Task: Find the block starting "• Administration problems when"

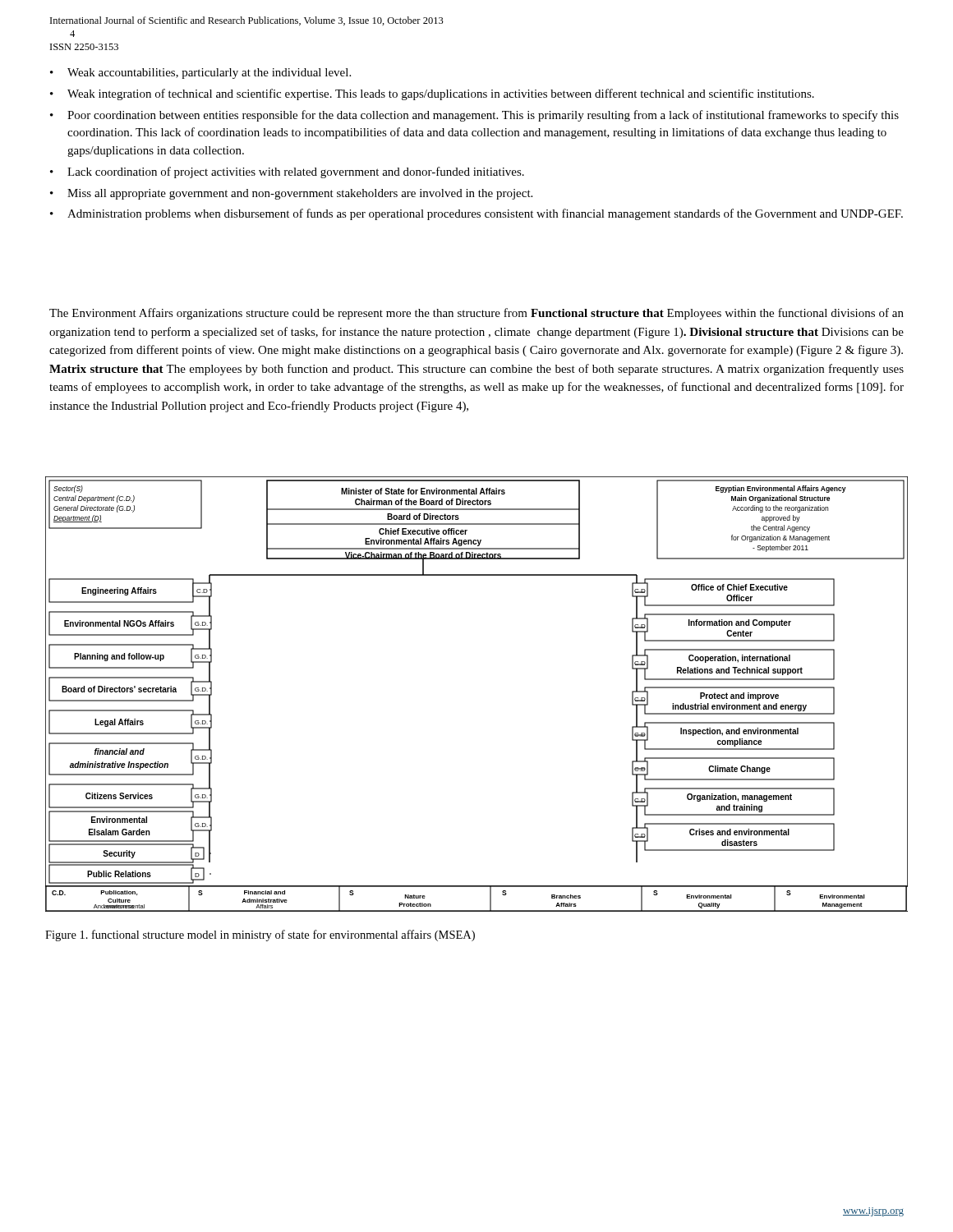Action: [x=476, y=214]
